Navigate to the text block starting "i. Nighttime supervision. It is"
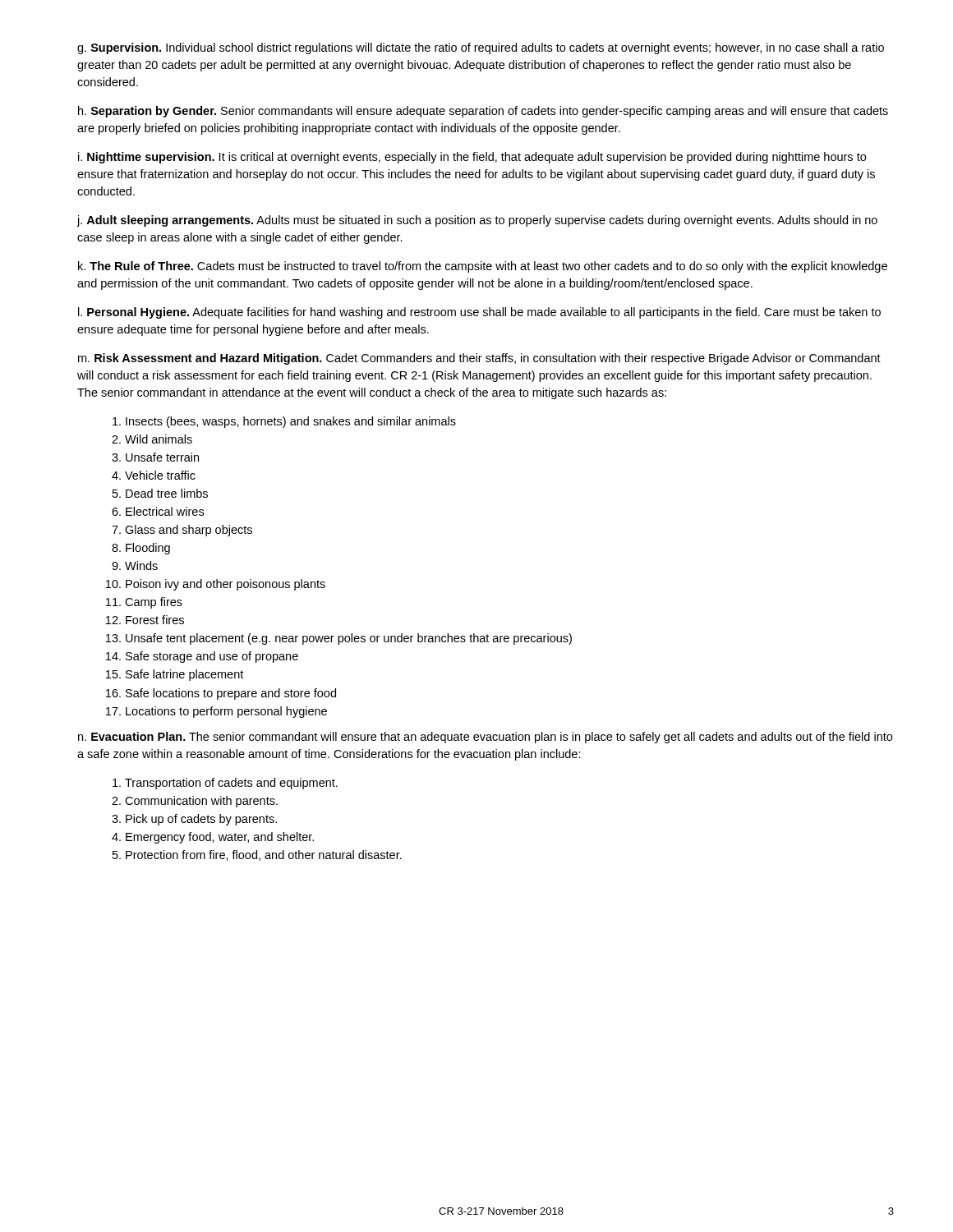Screen dimensions: 1232x953 click(x=486, y=175)
